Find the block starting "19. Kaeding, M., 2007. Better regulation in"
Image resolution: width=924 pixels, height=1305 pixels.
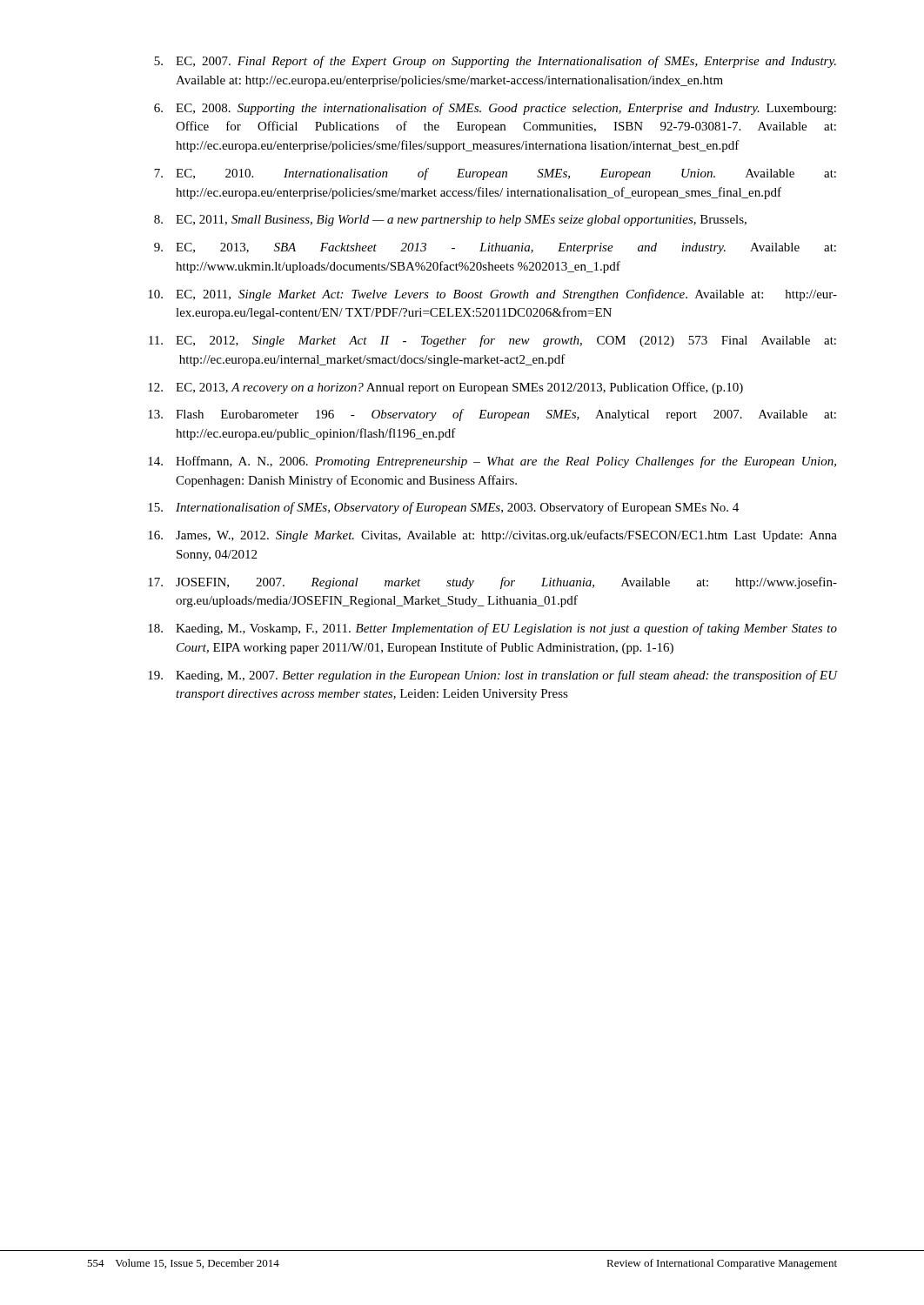pos(479,685)
